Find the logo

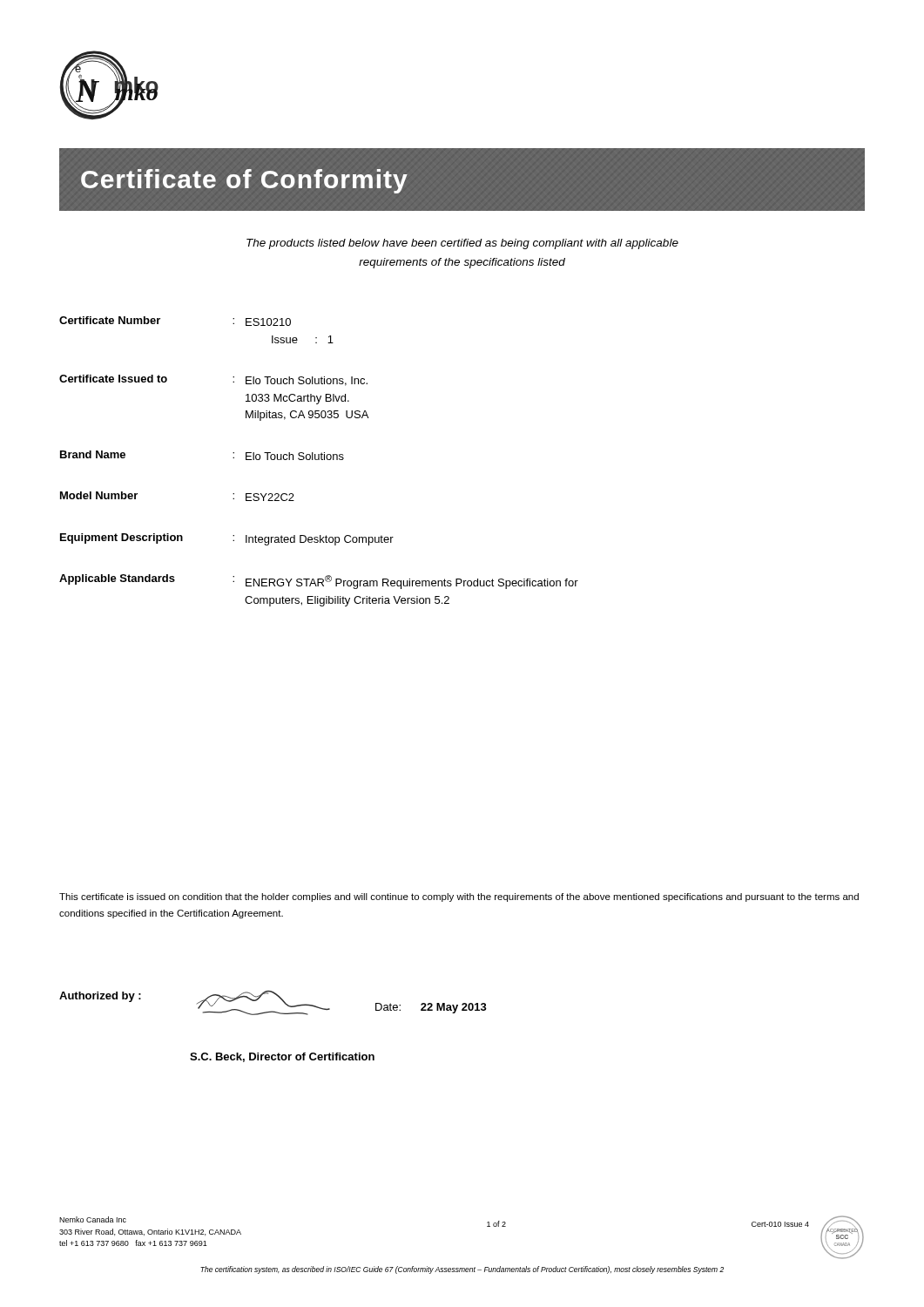[x=116, y=88]
